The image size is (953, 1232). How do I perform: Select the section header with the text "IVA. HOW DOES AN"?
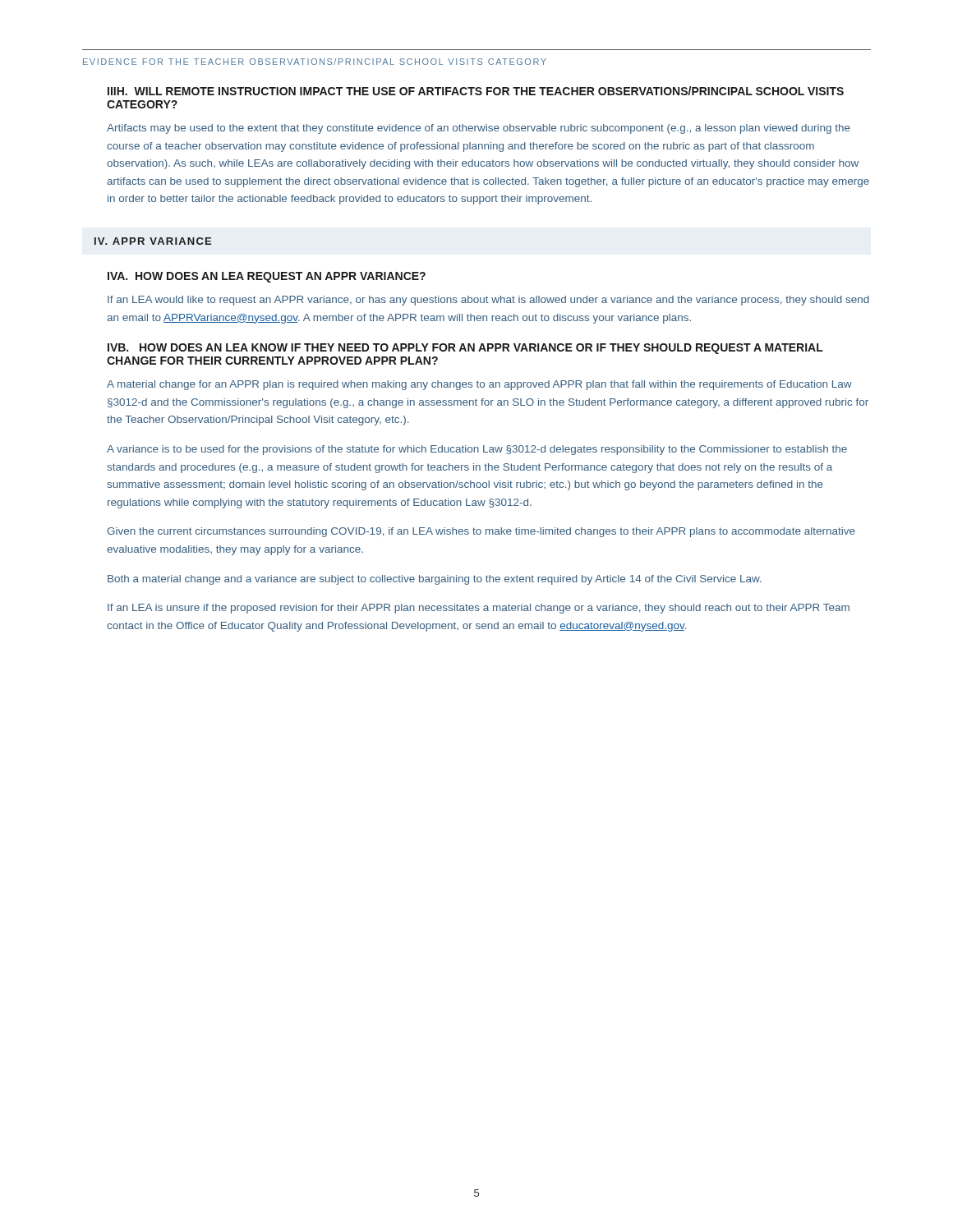coord(266,276)
